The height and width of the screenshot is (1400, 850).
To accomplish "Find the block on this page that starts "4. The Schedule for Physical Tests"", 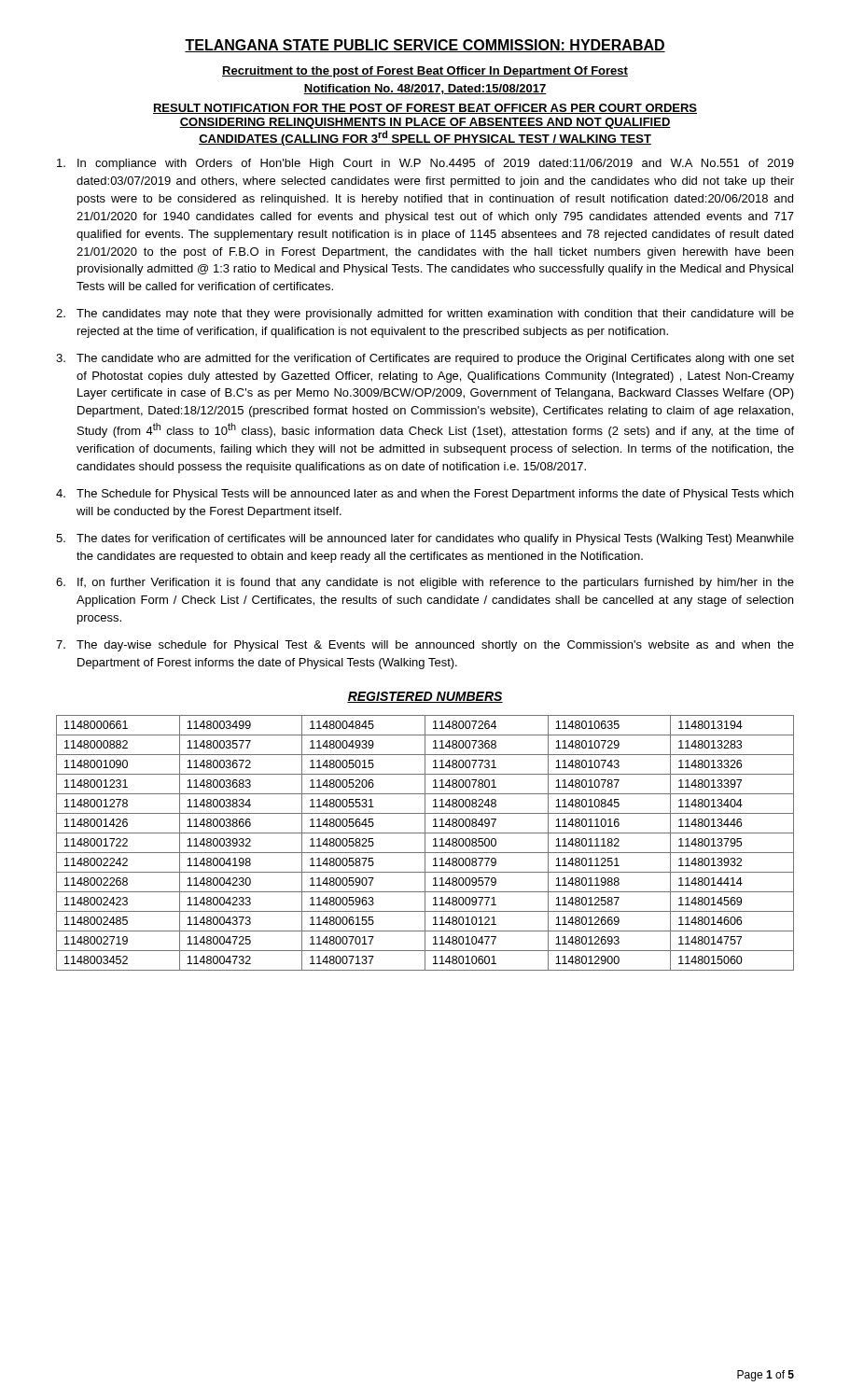I will tap(425, 503).
